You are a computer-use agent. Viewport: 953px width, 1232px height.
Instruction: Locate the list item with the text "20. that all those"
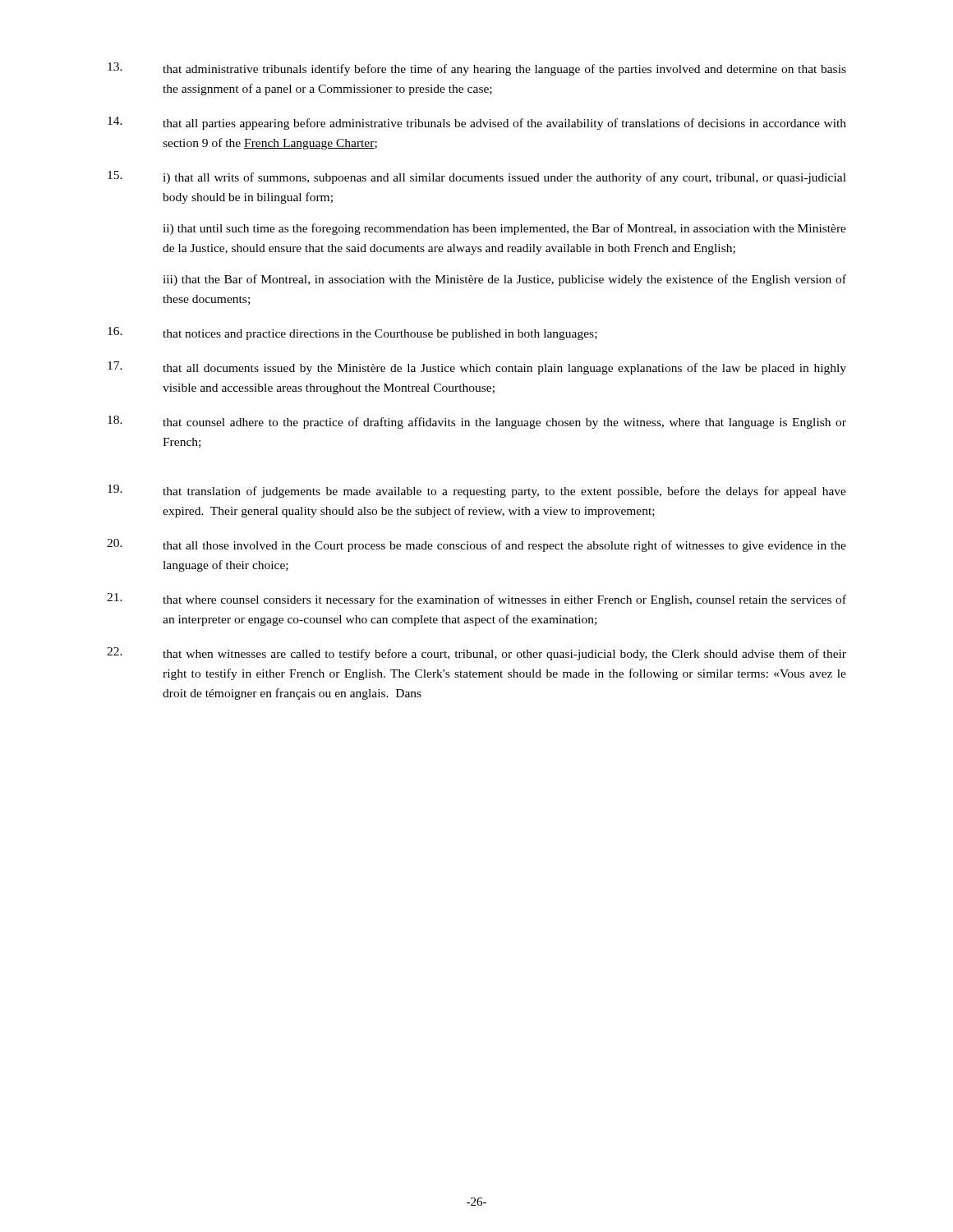coord(476,555)
